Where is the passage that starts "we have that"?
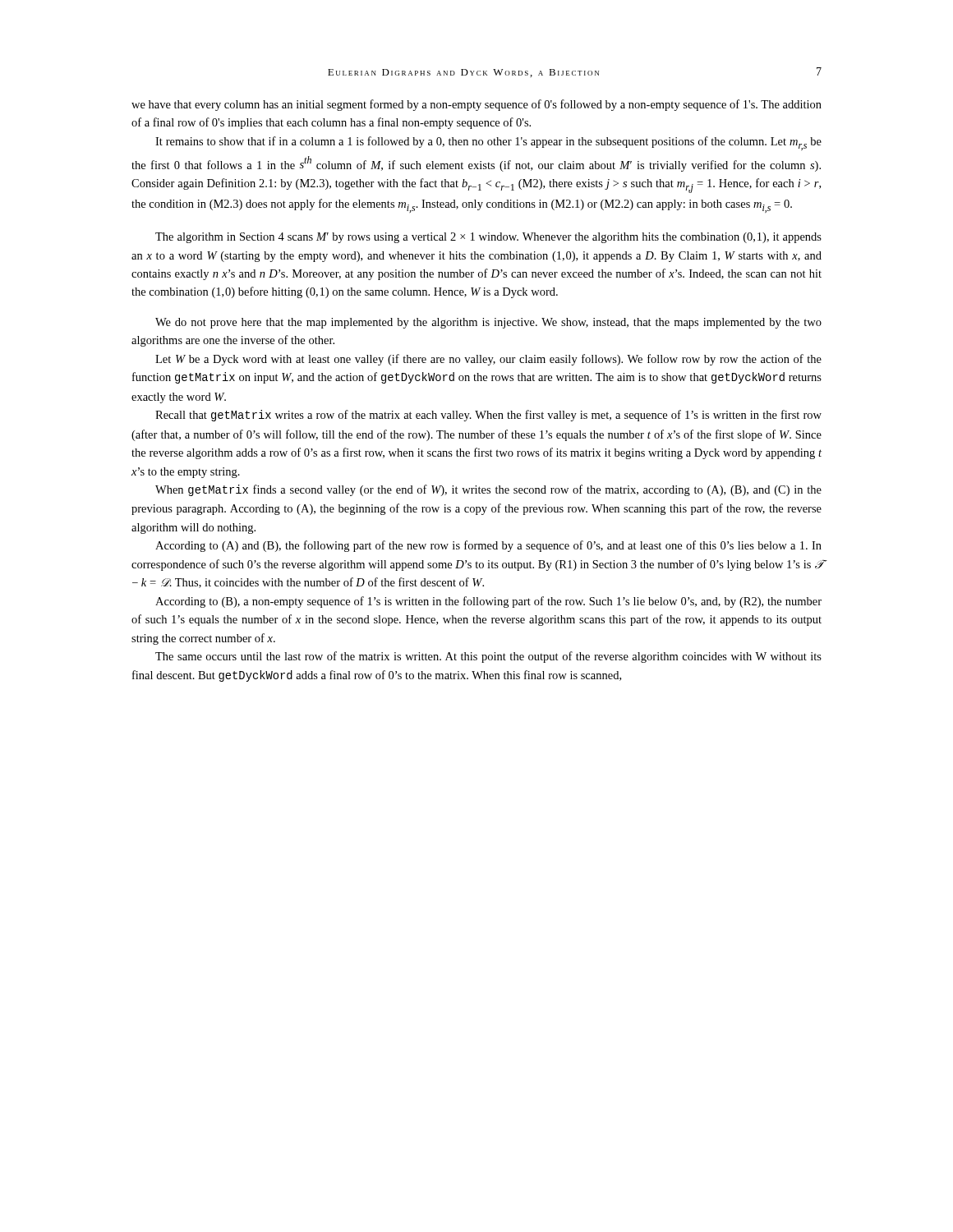This screenshot has width=953, height=1232. (476, 114)
